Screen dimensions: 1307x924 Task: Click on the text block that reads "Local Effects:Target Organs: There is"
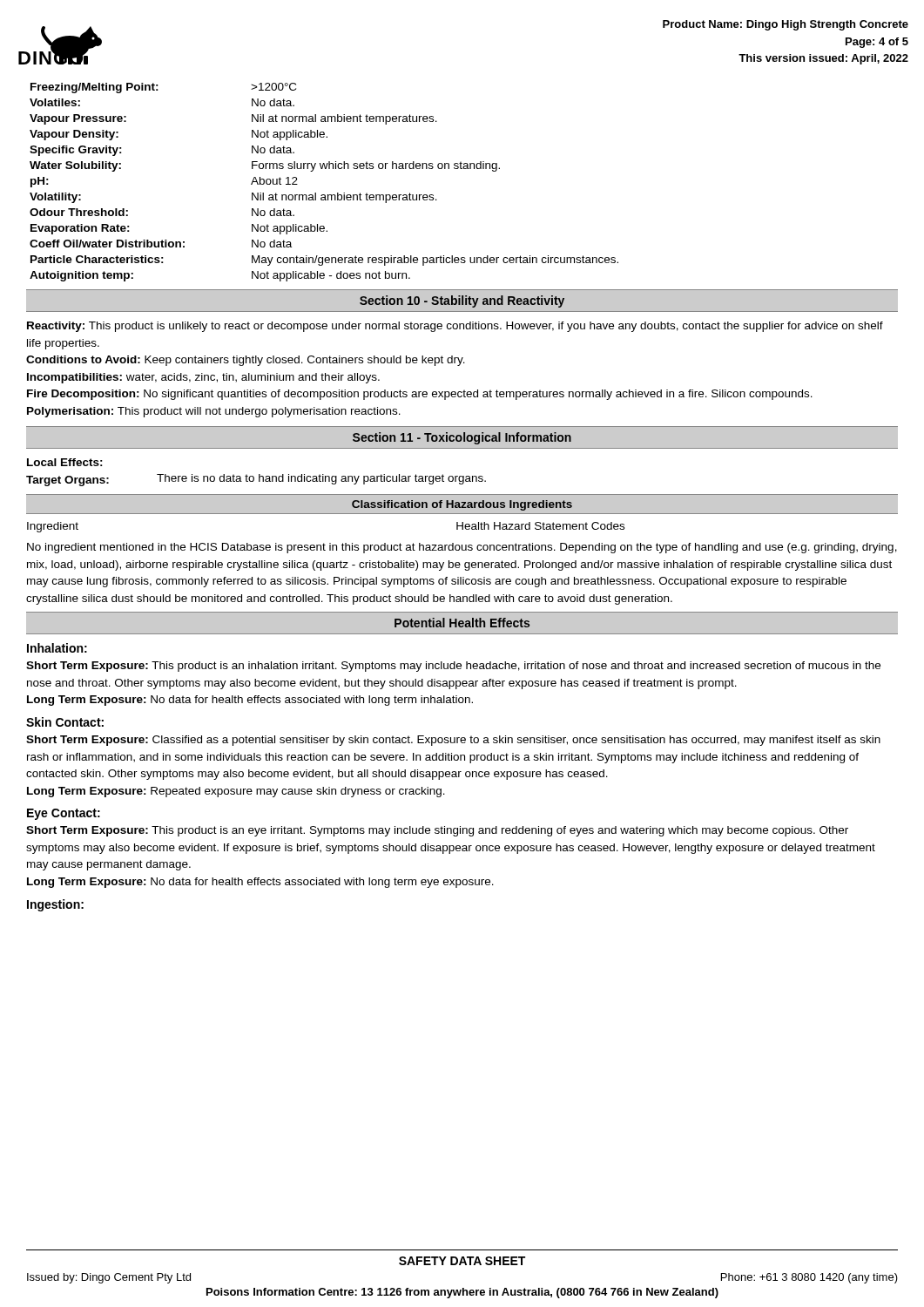click(x=462, y=471)
